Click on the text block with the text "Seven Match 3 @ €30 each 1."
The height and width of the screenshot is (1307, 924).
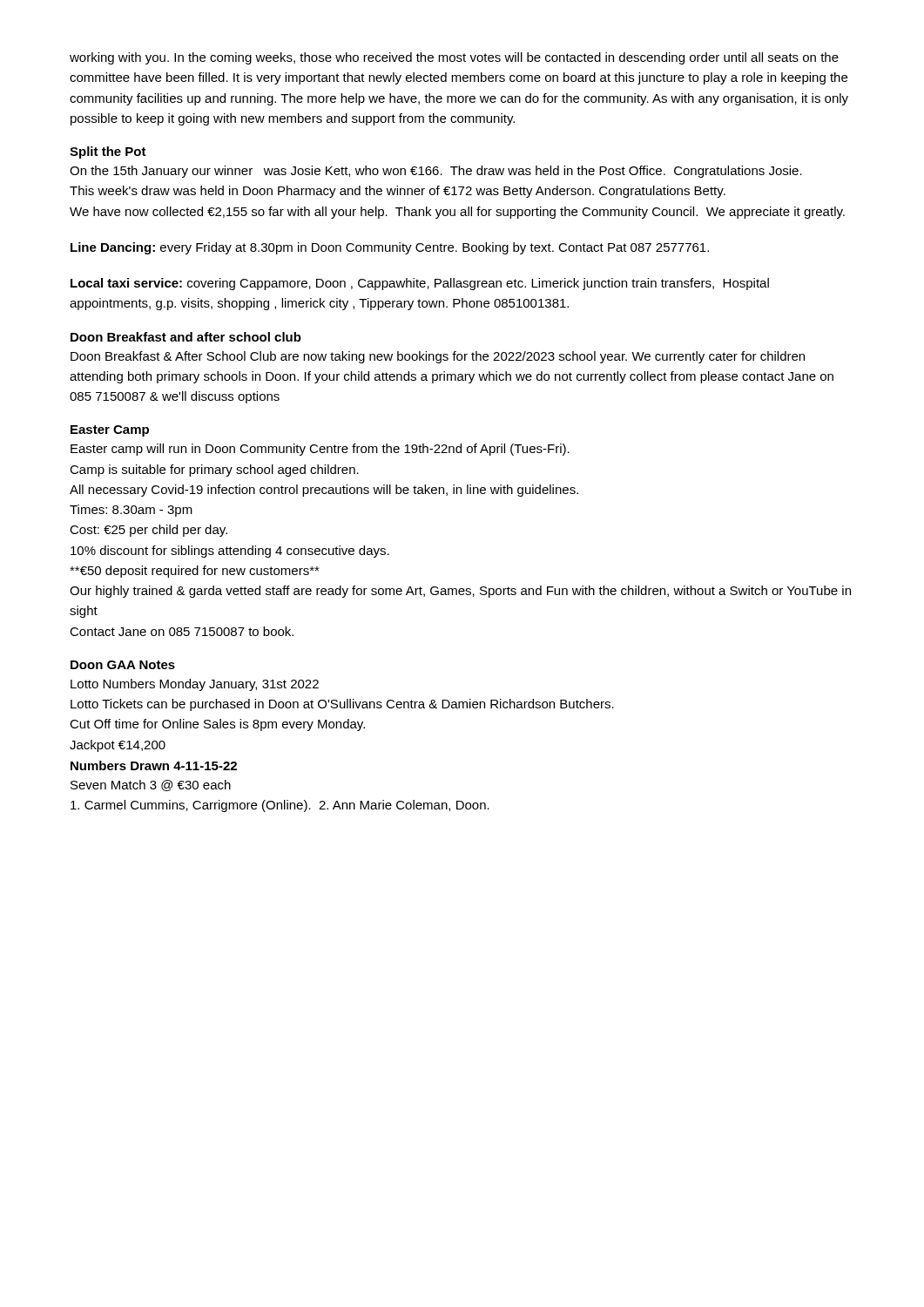click(x=280, y=795)
